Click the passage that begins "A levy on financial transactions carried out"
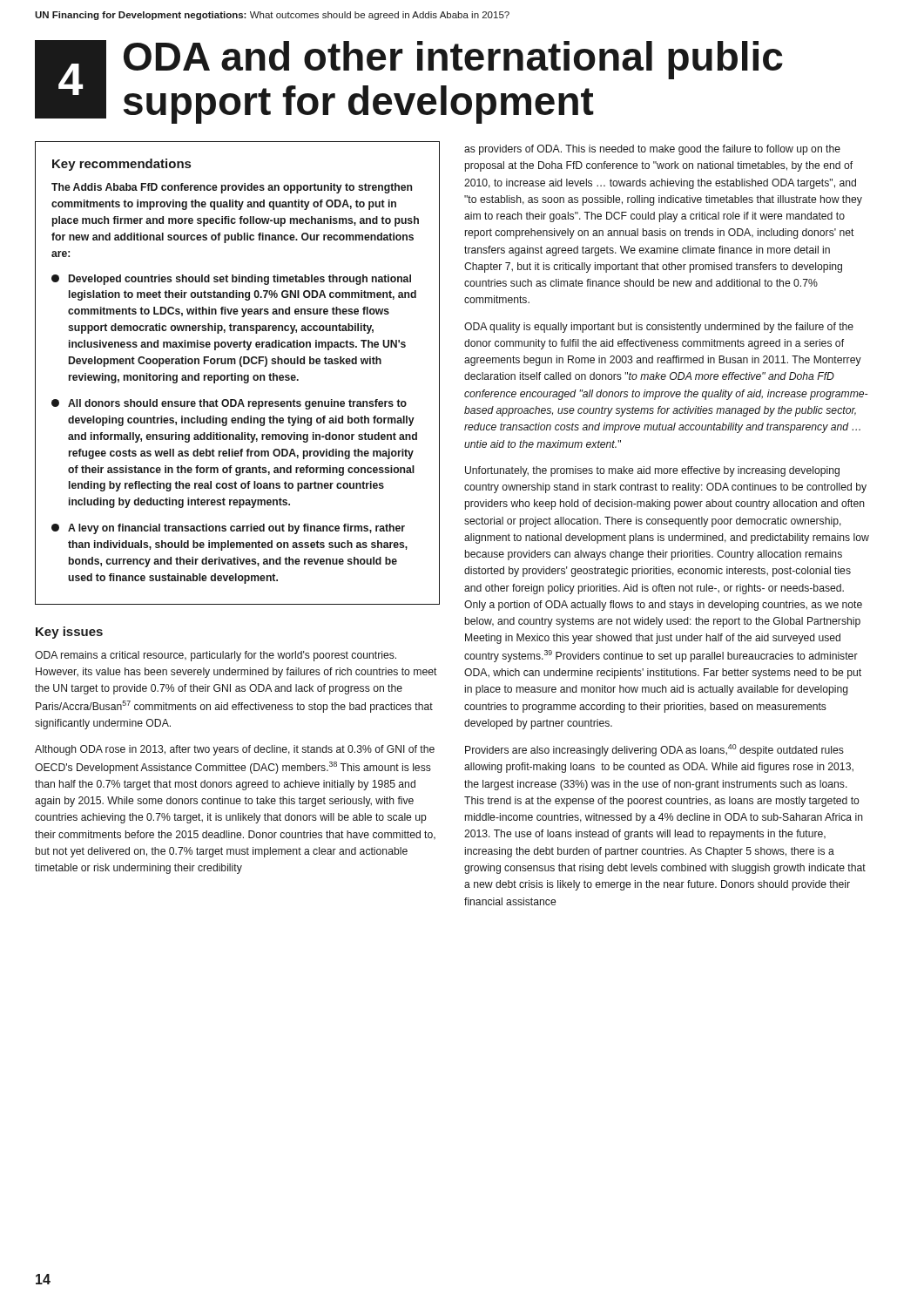The image size is (924, 1307). coord(237,553)
